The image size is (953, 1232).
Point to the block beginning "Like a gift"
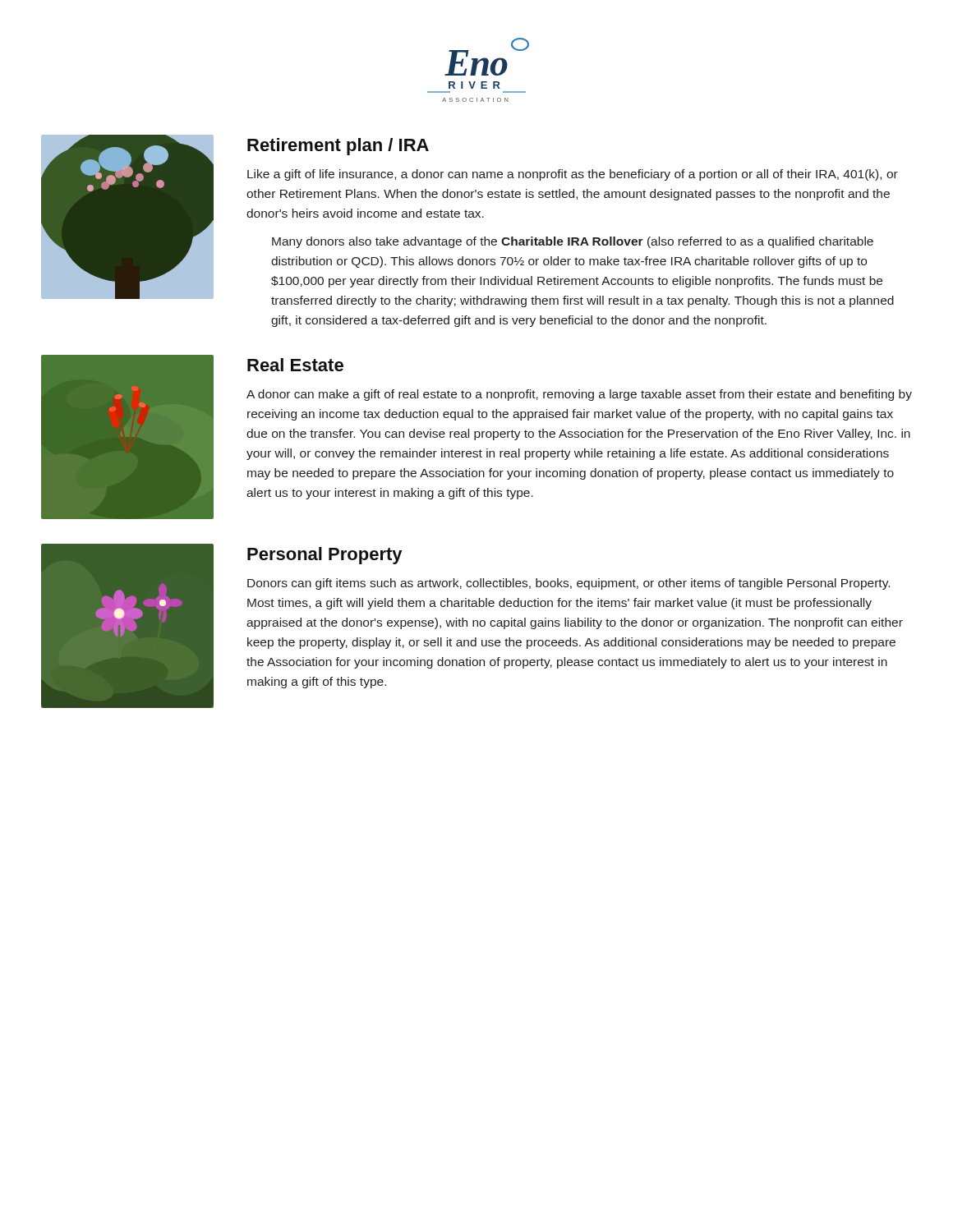pos(572,193)
